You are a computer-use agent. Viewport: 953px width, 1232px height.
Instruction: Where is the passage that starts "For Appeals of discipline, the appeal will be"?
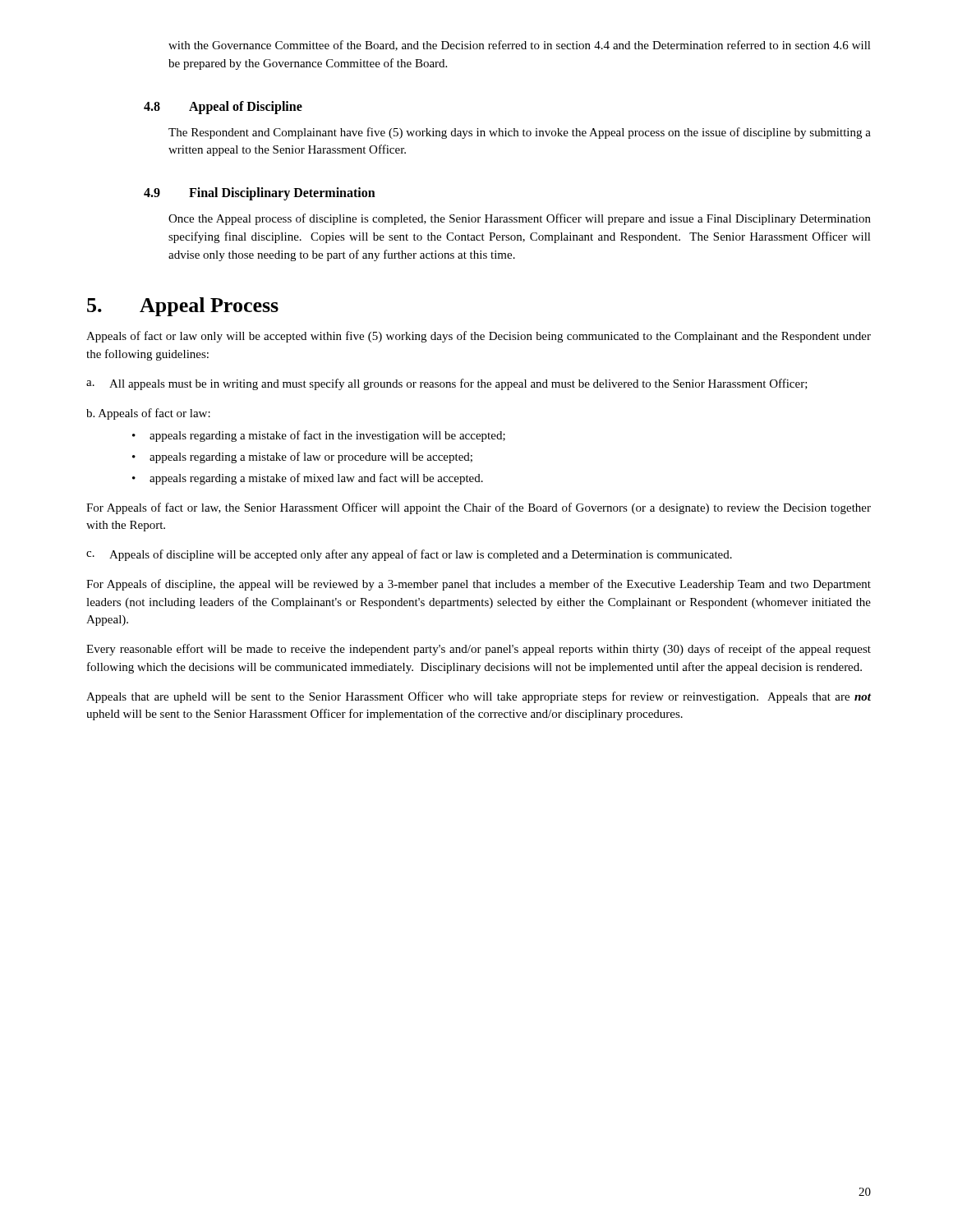479,602
